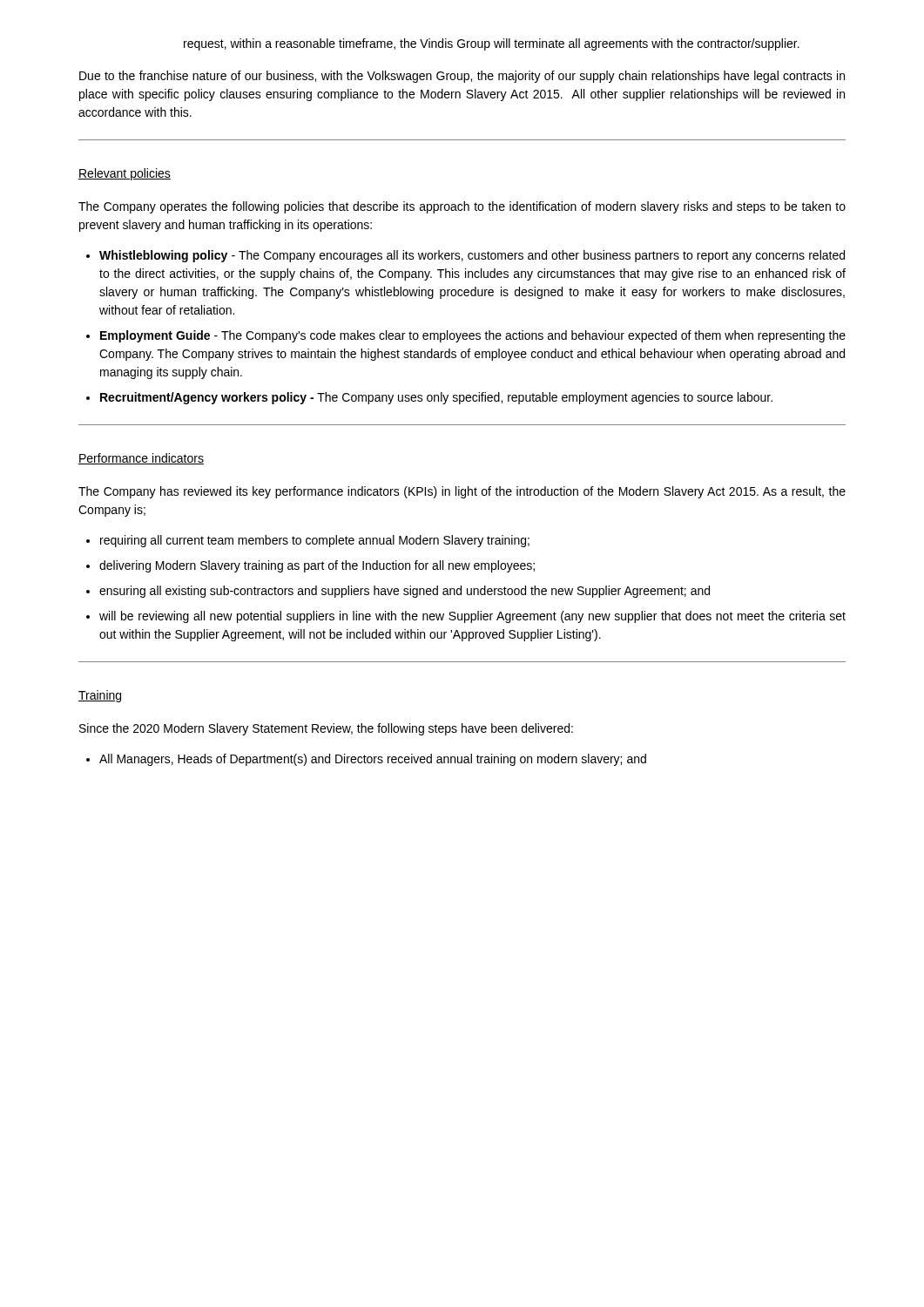Find the text block starting "ensuring all existing"
This screenshot has height=1307, width=924.
[405, 591]
